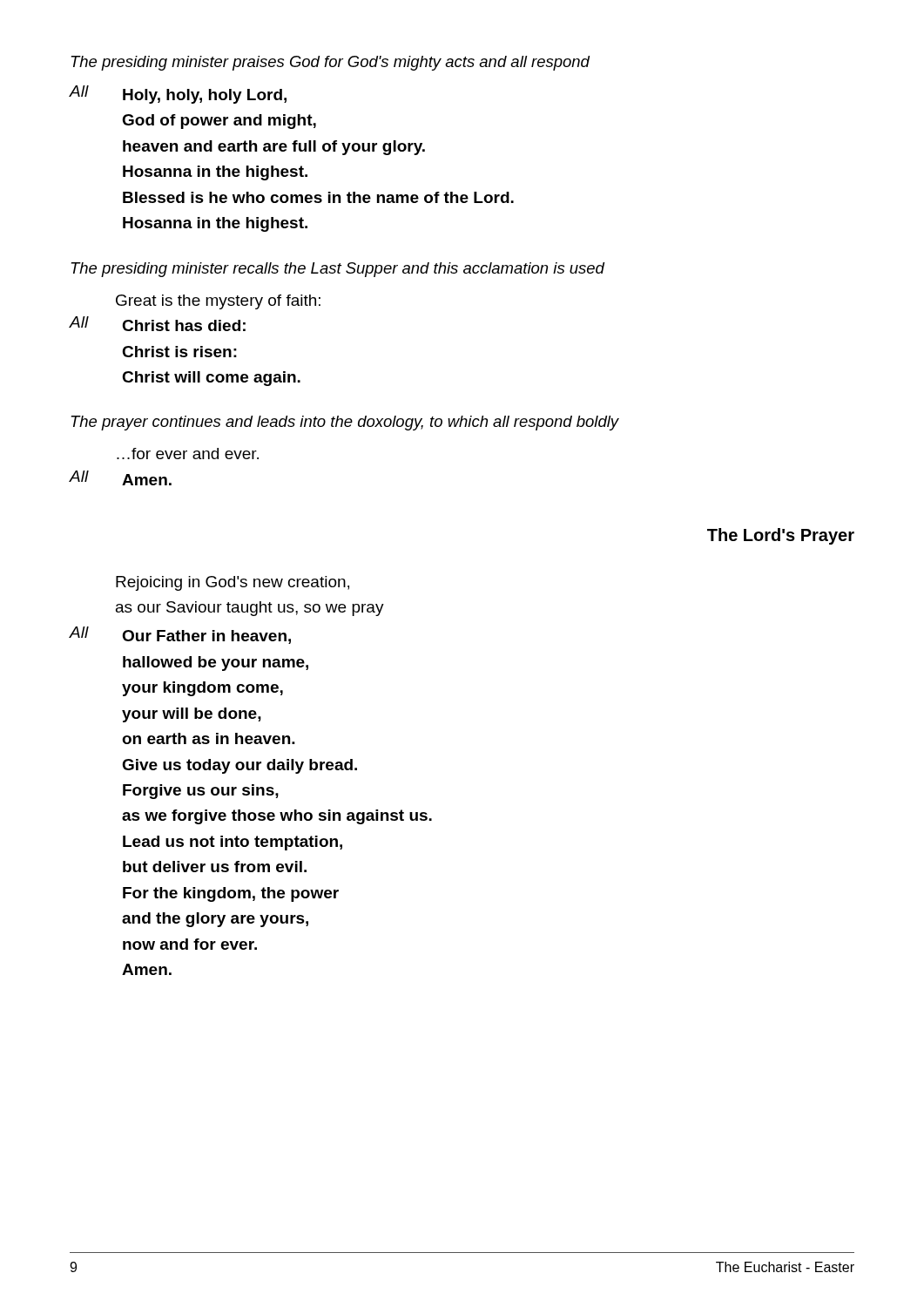
Task: Find the block on this page that starts "All Christ has died:"
Action: [185, 351]
